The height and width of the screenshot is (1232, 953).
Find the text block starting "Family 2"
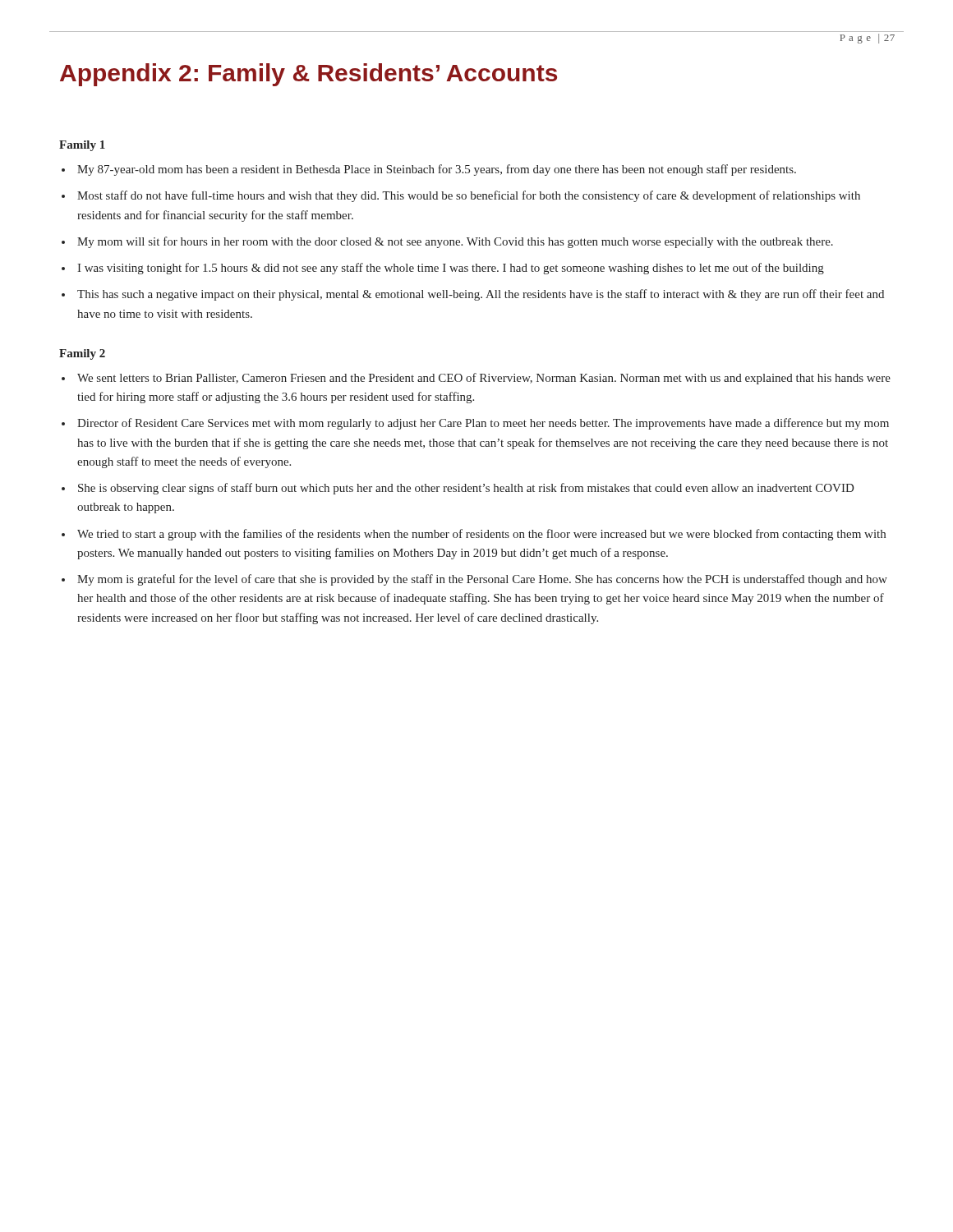coord(82,353)
